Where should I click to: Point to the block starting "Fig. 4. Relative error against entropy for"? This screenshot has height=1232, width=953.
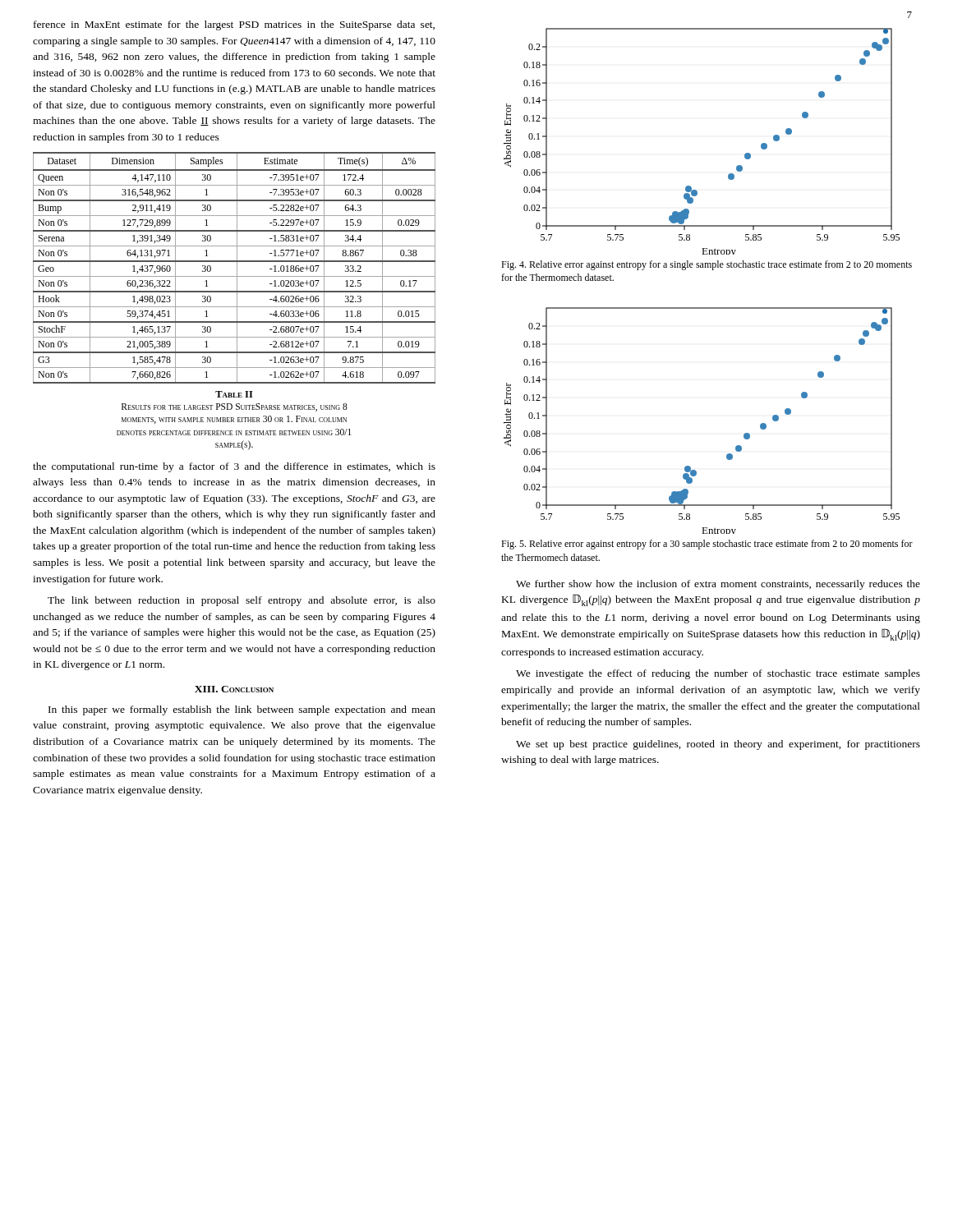click(x=707, y=271)
